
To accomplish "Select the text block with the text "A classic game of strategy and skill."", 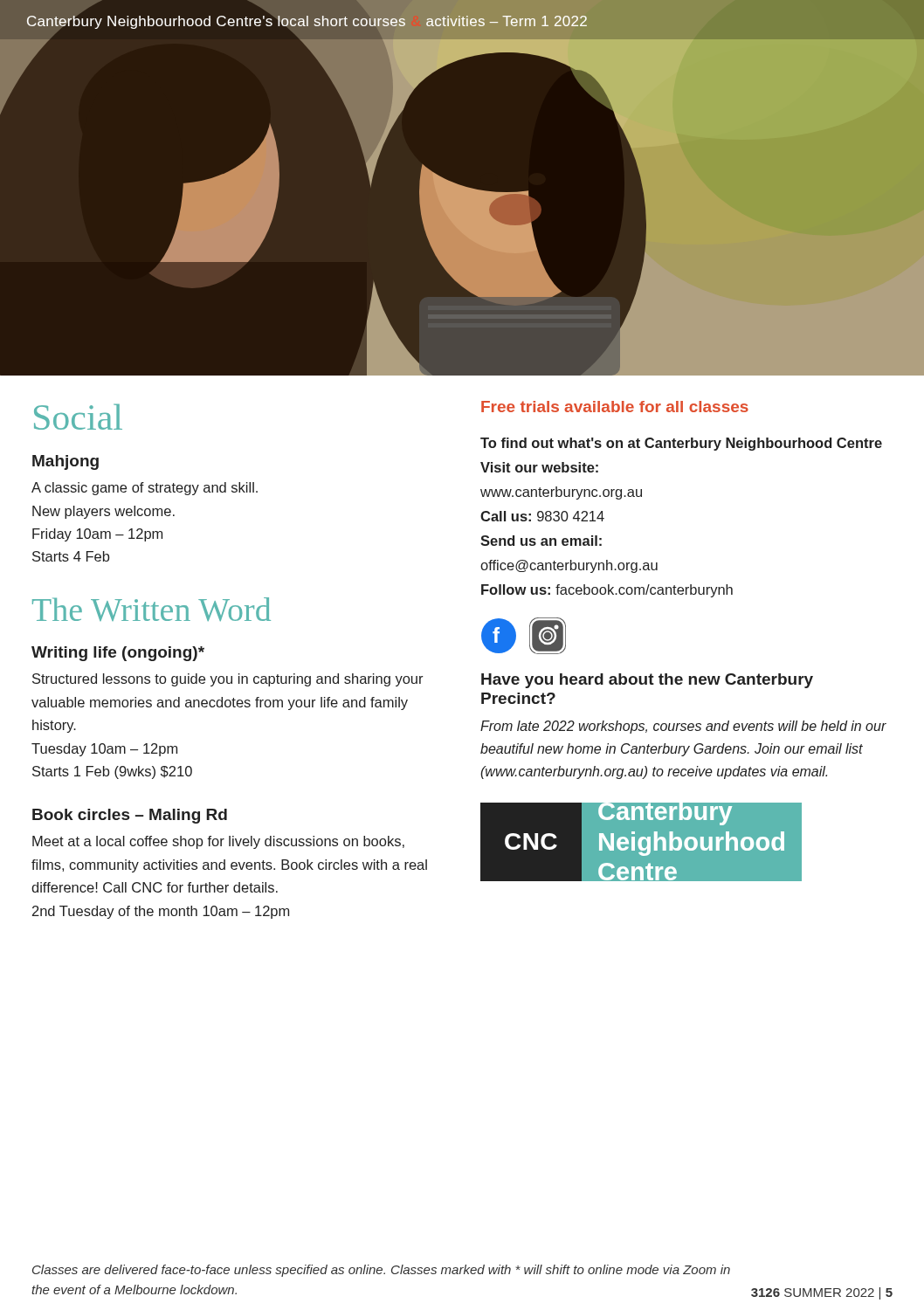I will pos(145,522).
